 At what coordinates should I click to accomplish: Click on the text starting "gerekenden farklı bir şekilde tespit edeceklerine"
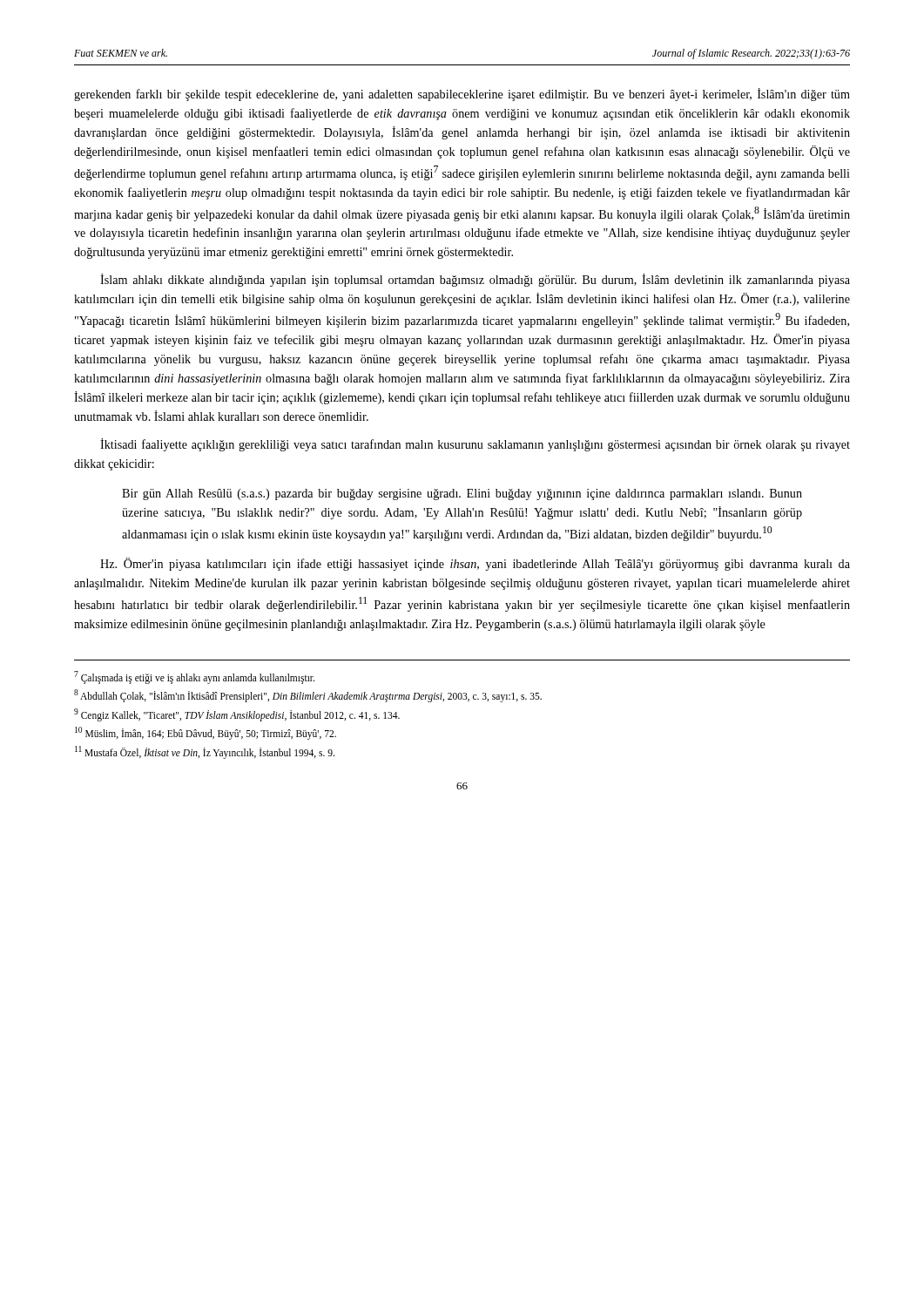click(462, 173)
